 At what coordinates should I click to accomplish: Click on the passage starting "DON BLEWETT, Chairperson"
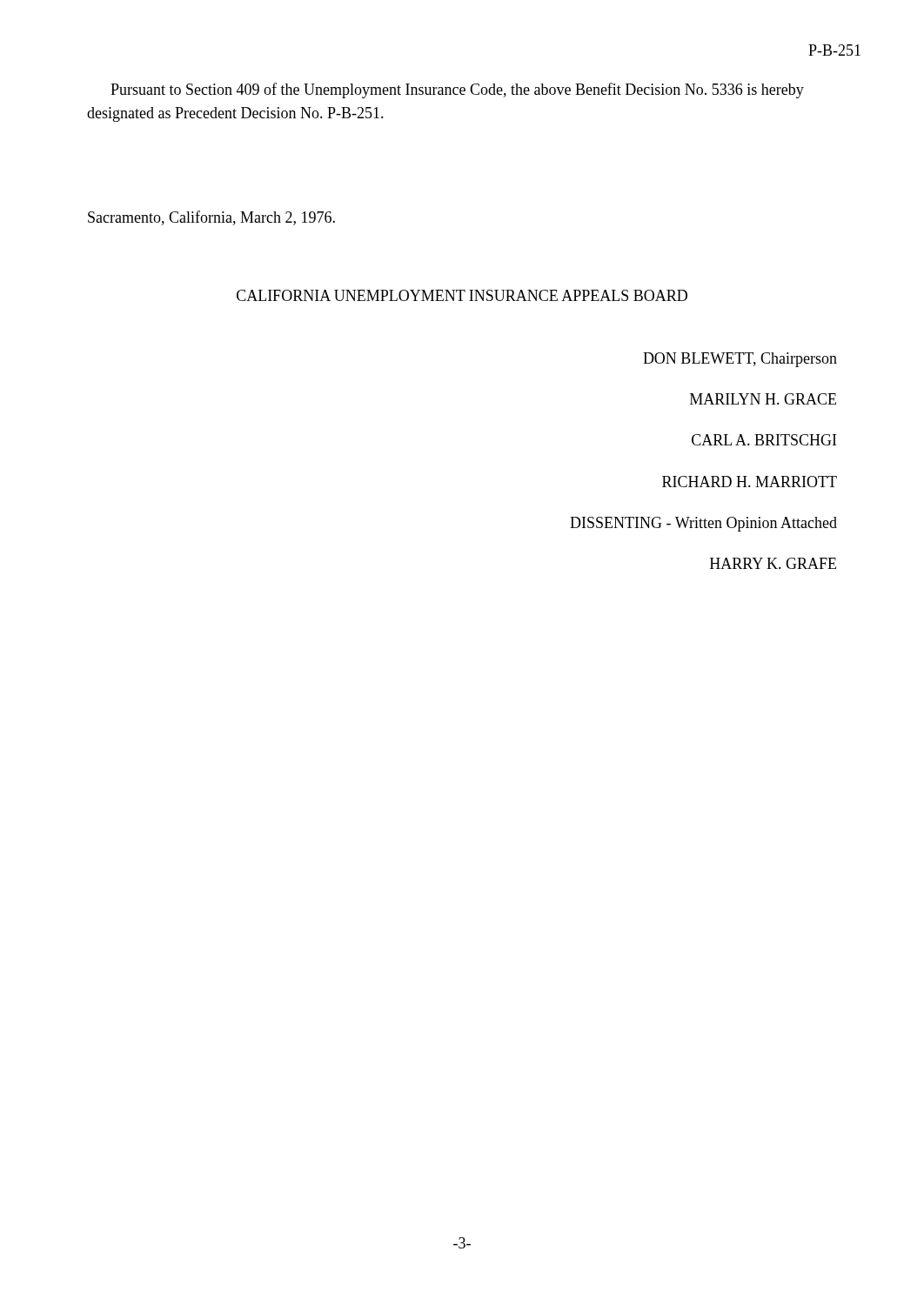click(x=740, y=358)
